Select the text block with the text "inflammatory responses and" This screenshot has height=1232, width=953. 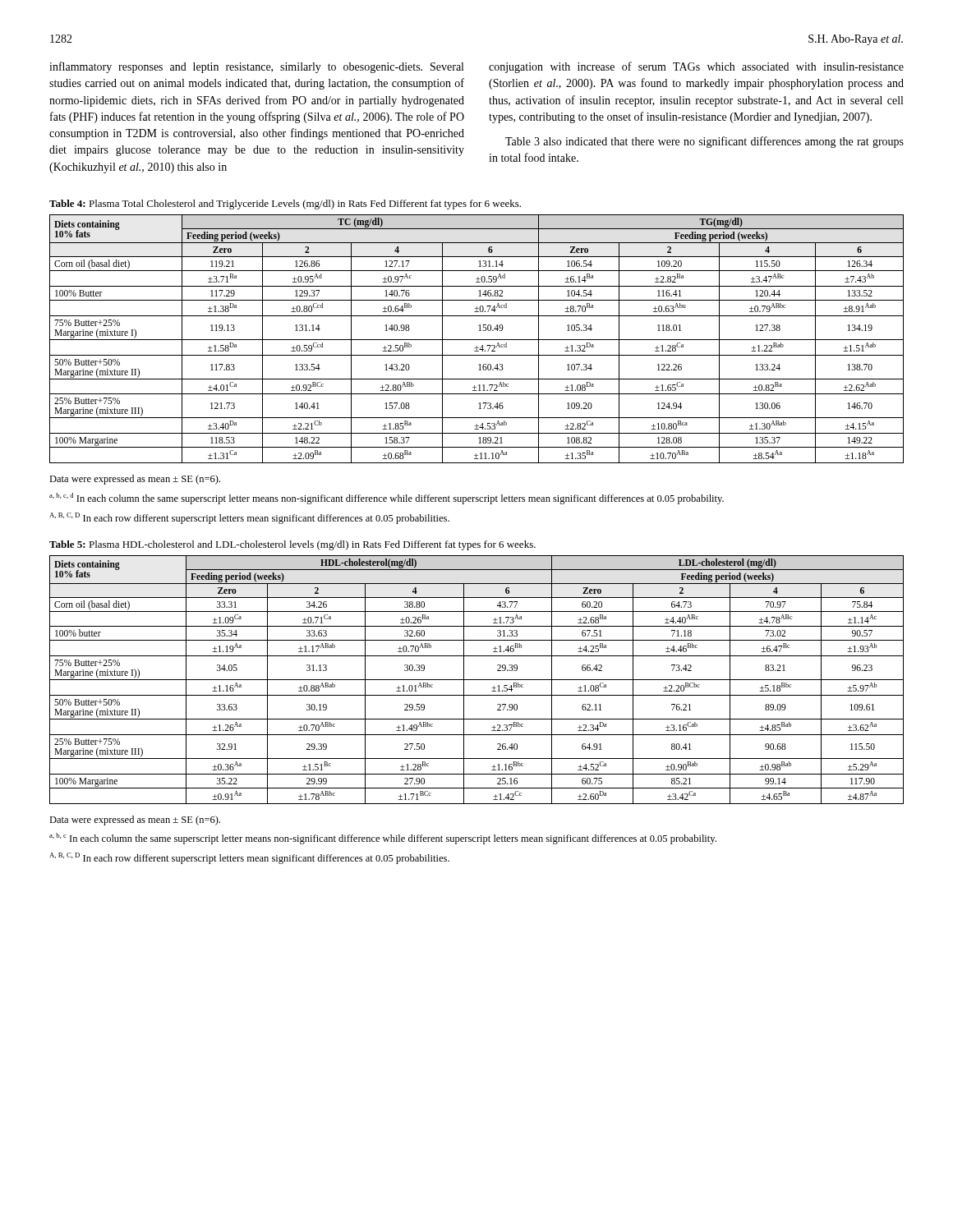pyautogui.click(x=257, y=117)
